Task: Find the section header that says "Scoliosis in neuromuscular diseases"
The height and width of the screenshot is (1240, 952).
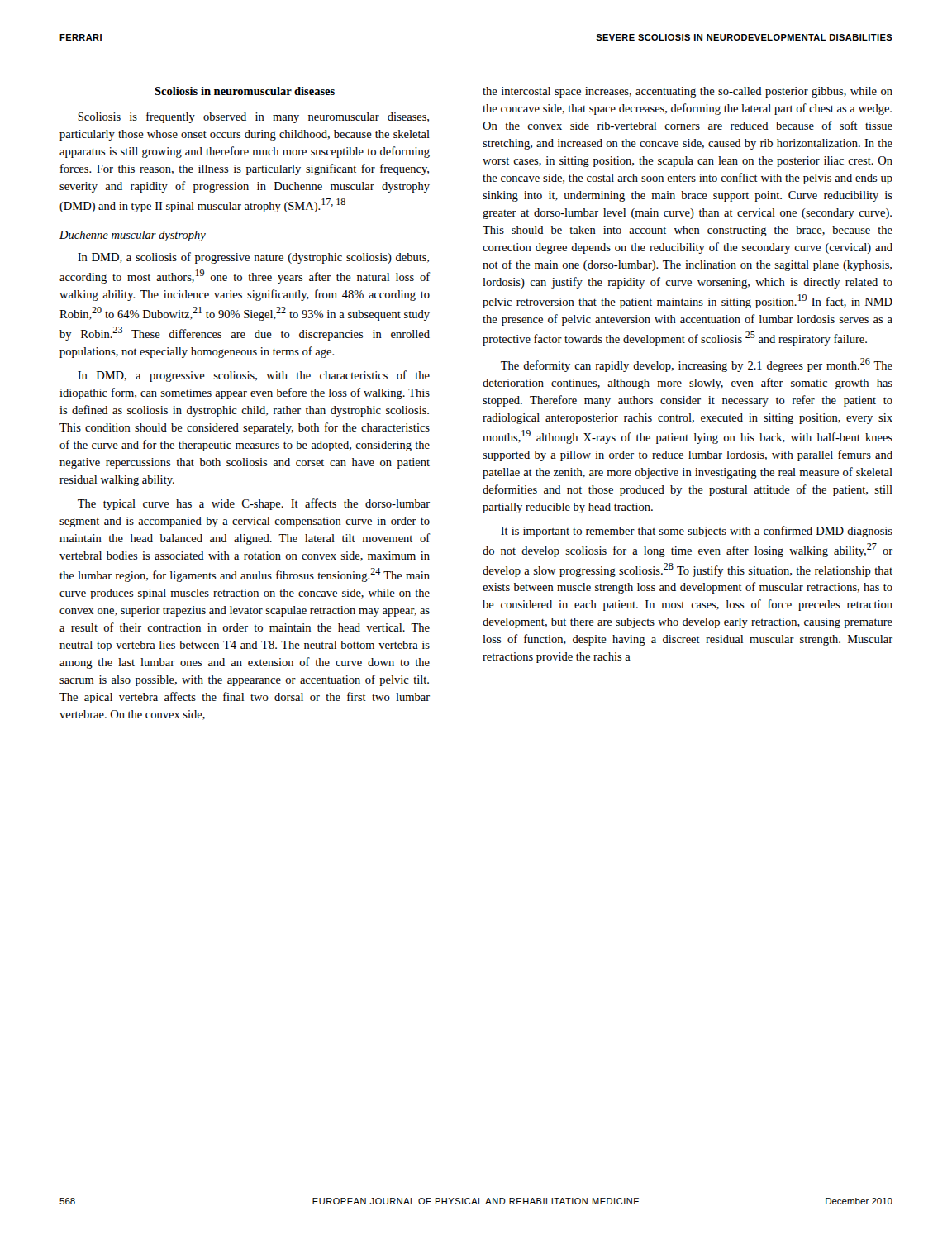Action: (245, 91)
